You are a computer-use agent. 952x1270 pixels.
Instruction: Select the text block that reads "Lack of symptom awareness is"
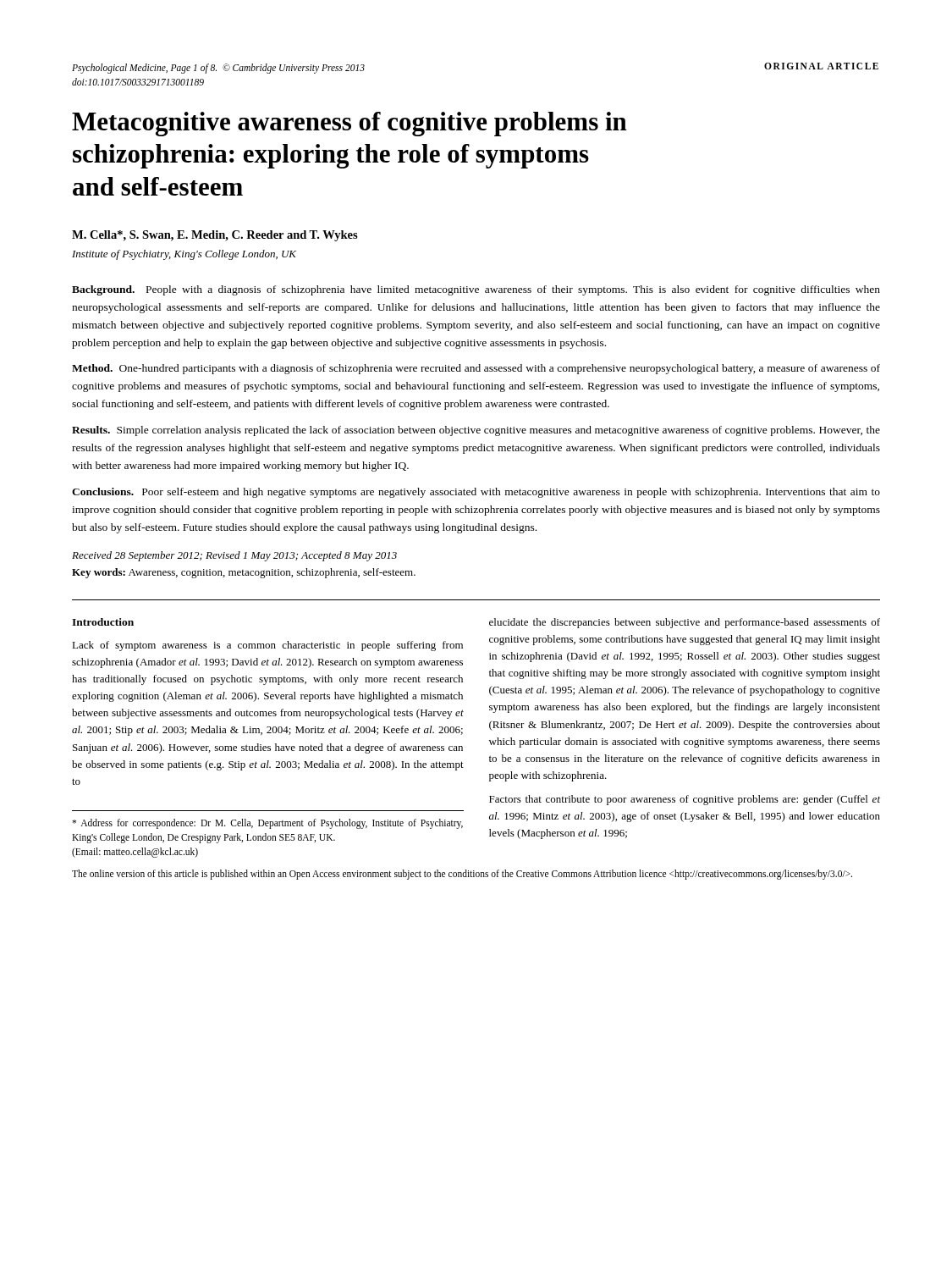pyautogui.click(x=268, y=713)
